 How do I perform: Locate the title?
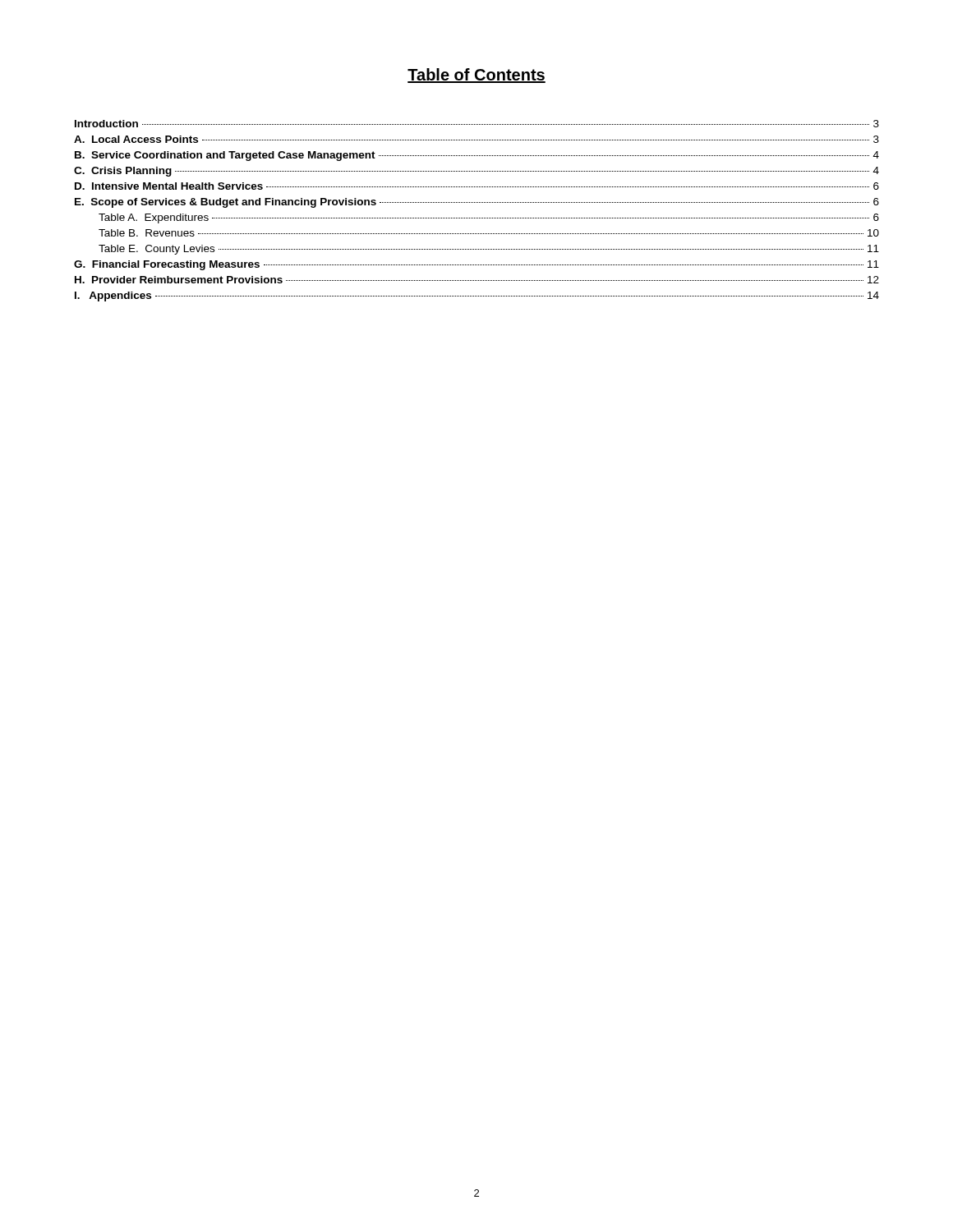point(476,75)
